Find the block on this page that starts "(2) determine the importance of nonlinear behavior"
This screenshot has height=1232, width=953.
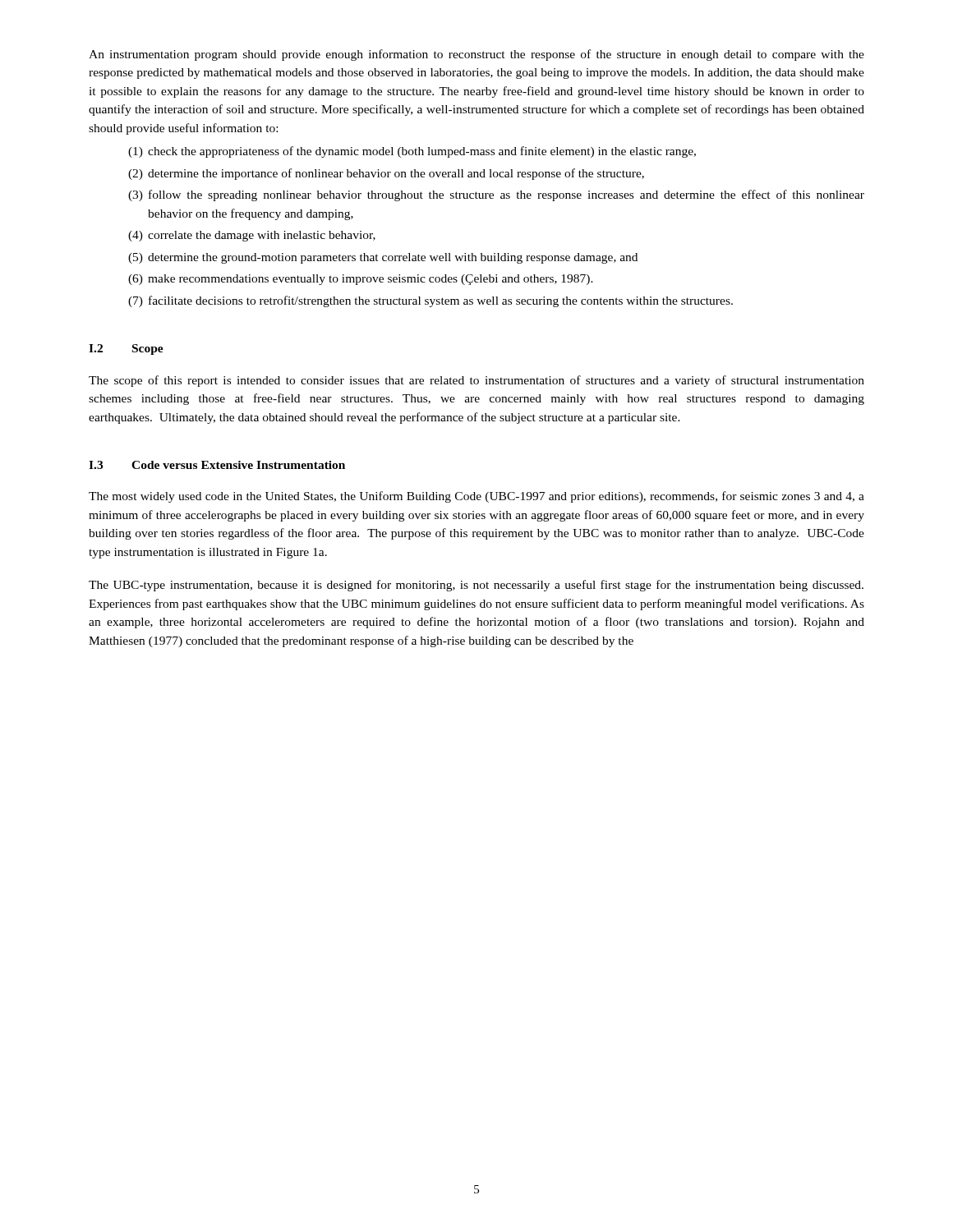coord(492,173)
